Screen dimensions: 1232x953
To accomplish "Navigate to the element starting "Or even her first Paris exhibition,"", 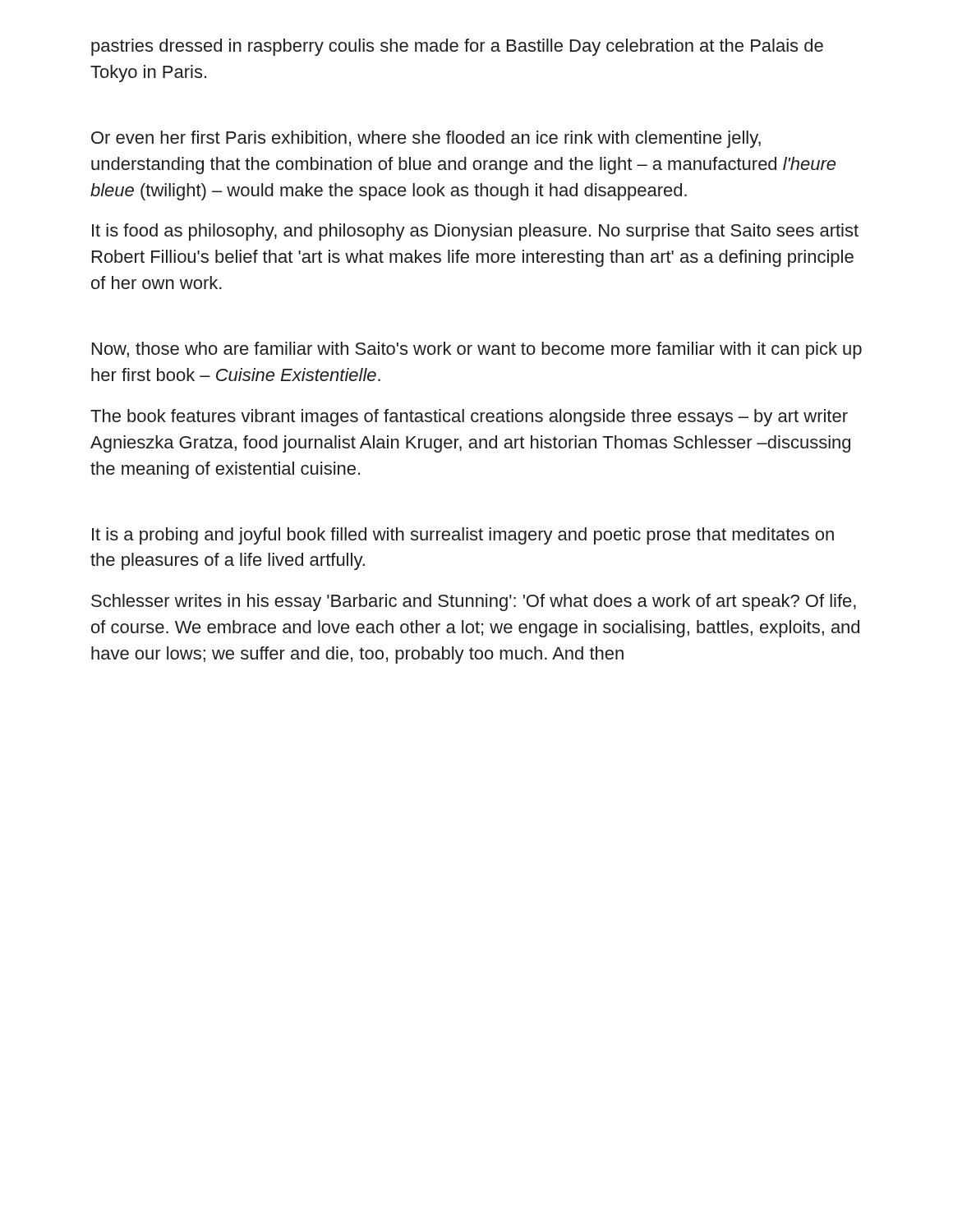I will (x=426, y=139).
